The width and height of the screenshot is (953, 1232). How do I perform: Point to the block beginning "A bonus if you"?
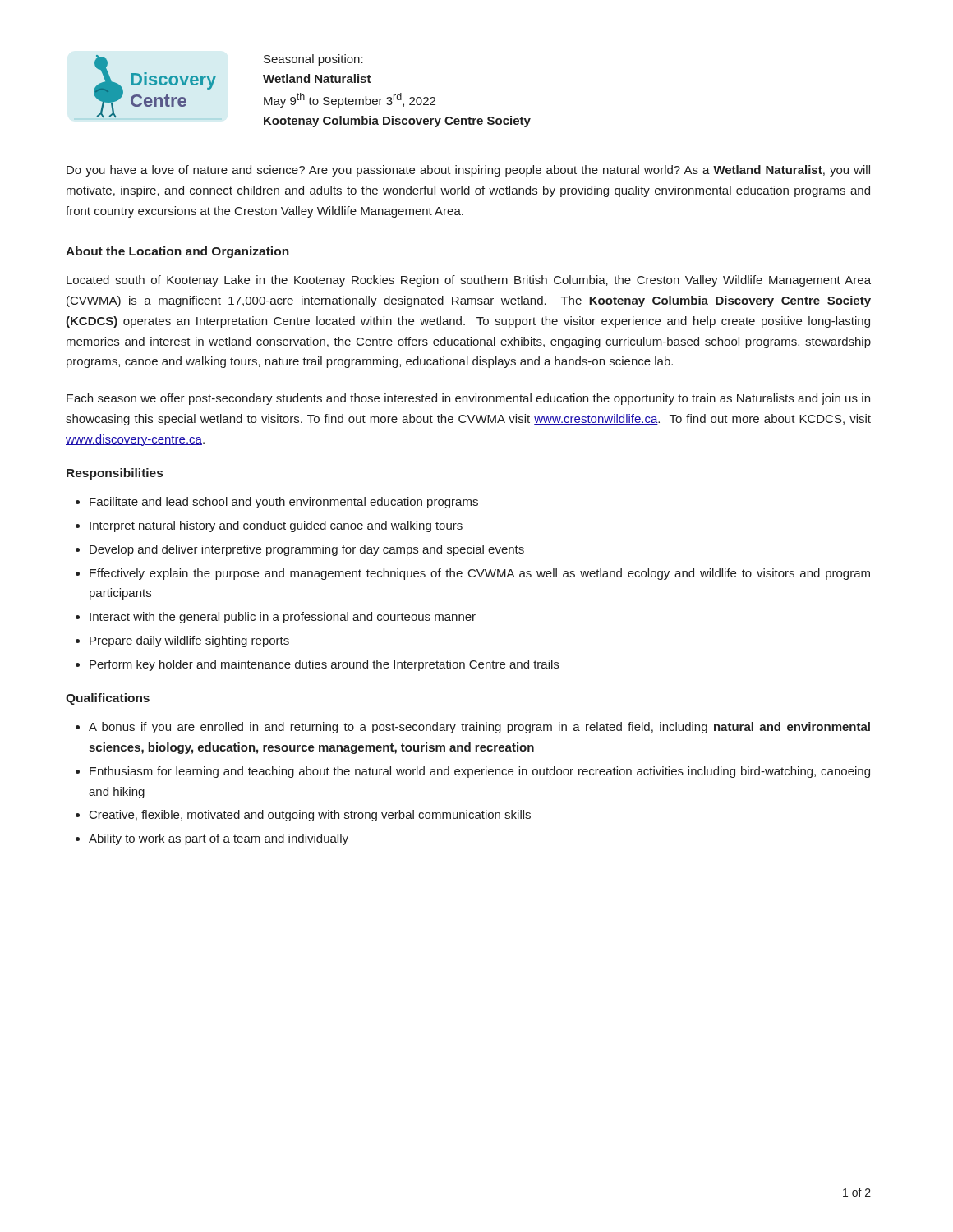pos(480,737)
